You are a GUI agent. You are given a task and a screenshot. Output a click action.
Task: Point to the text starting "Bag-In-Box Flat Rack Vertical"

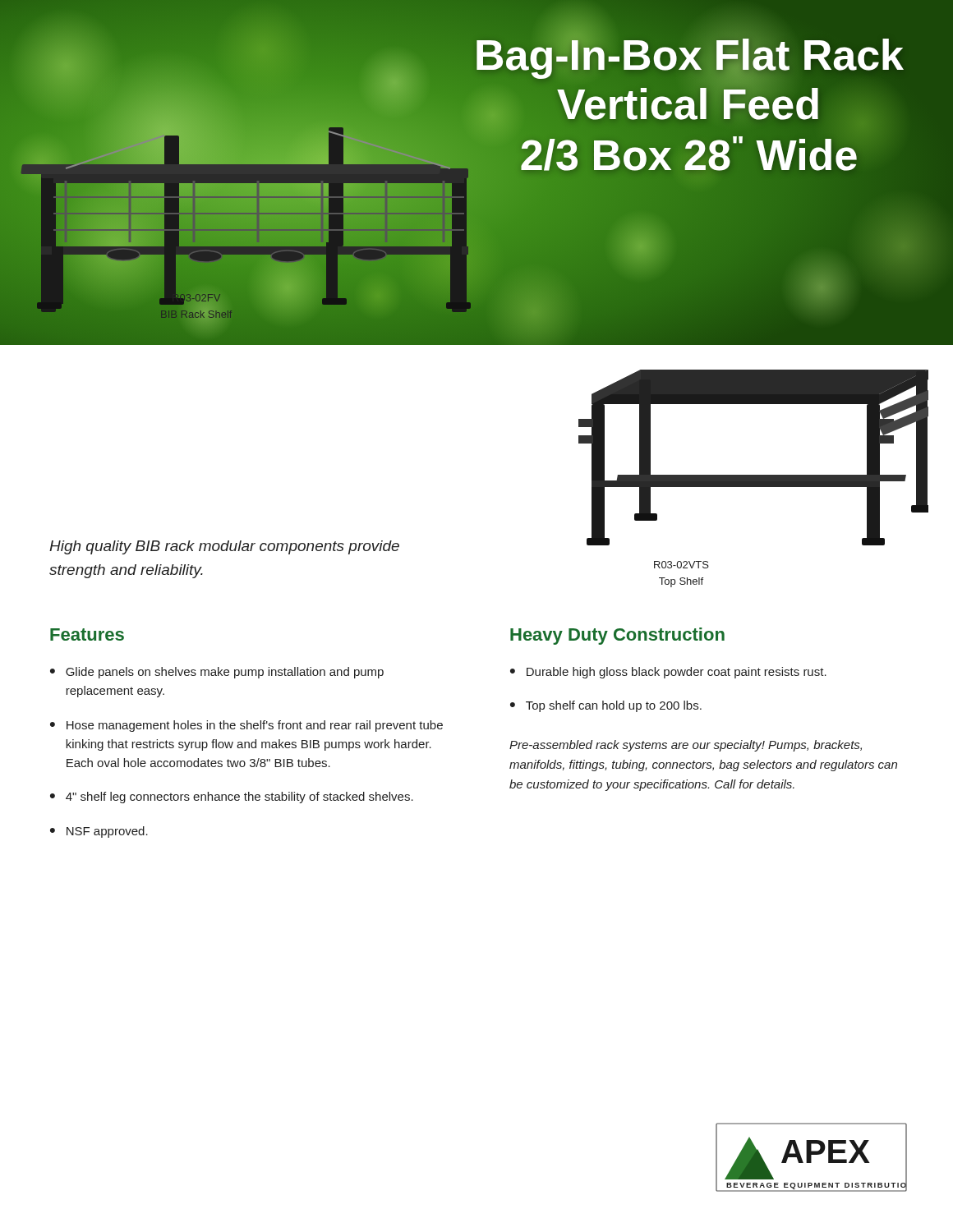[x=689, y=106]
